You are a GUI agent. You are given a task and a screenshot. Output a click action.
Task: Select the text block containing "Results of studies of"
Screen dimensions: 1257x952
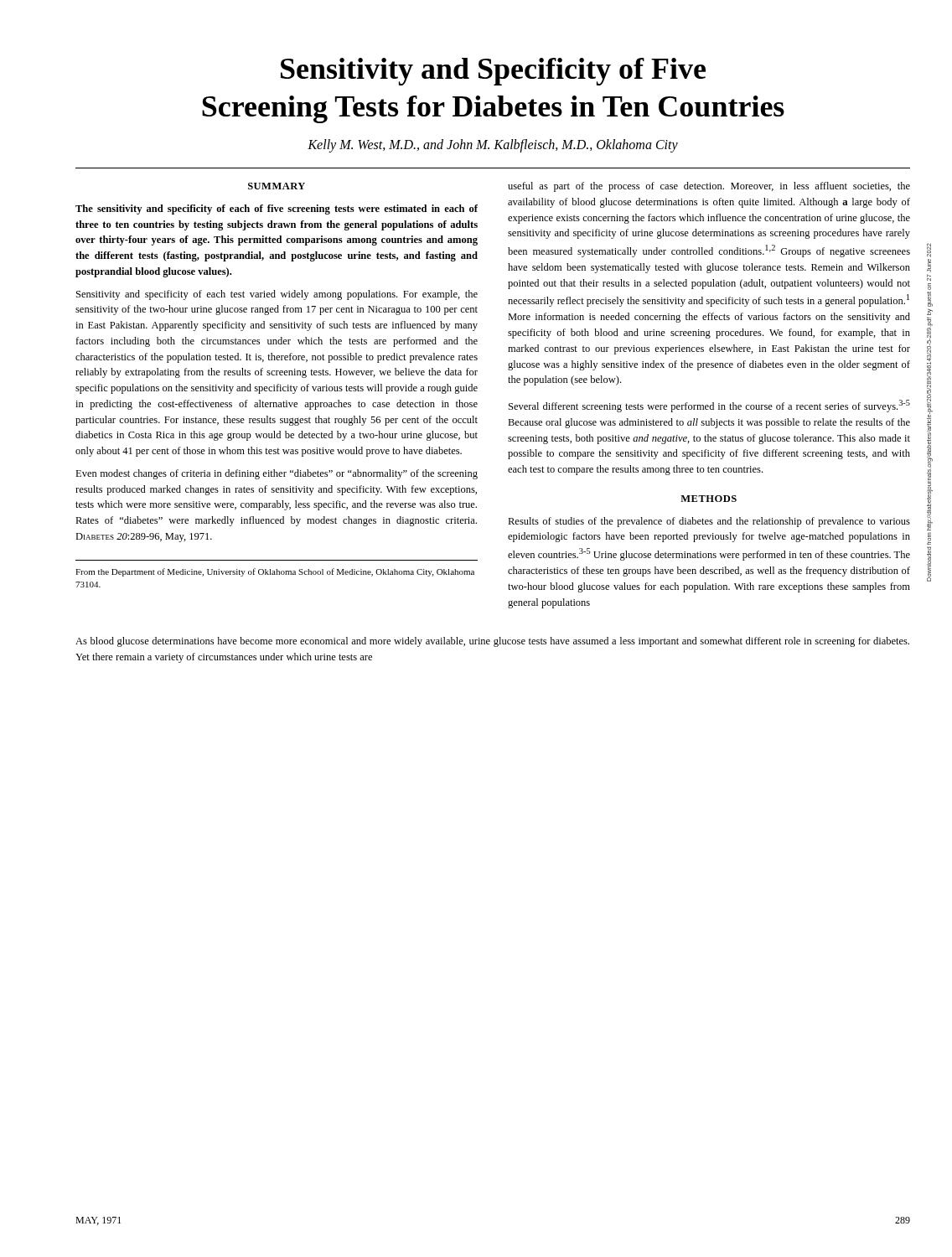click(709, 562)
